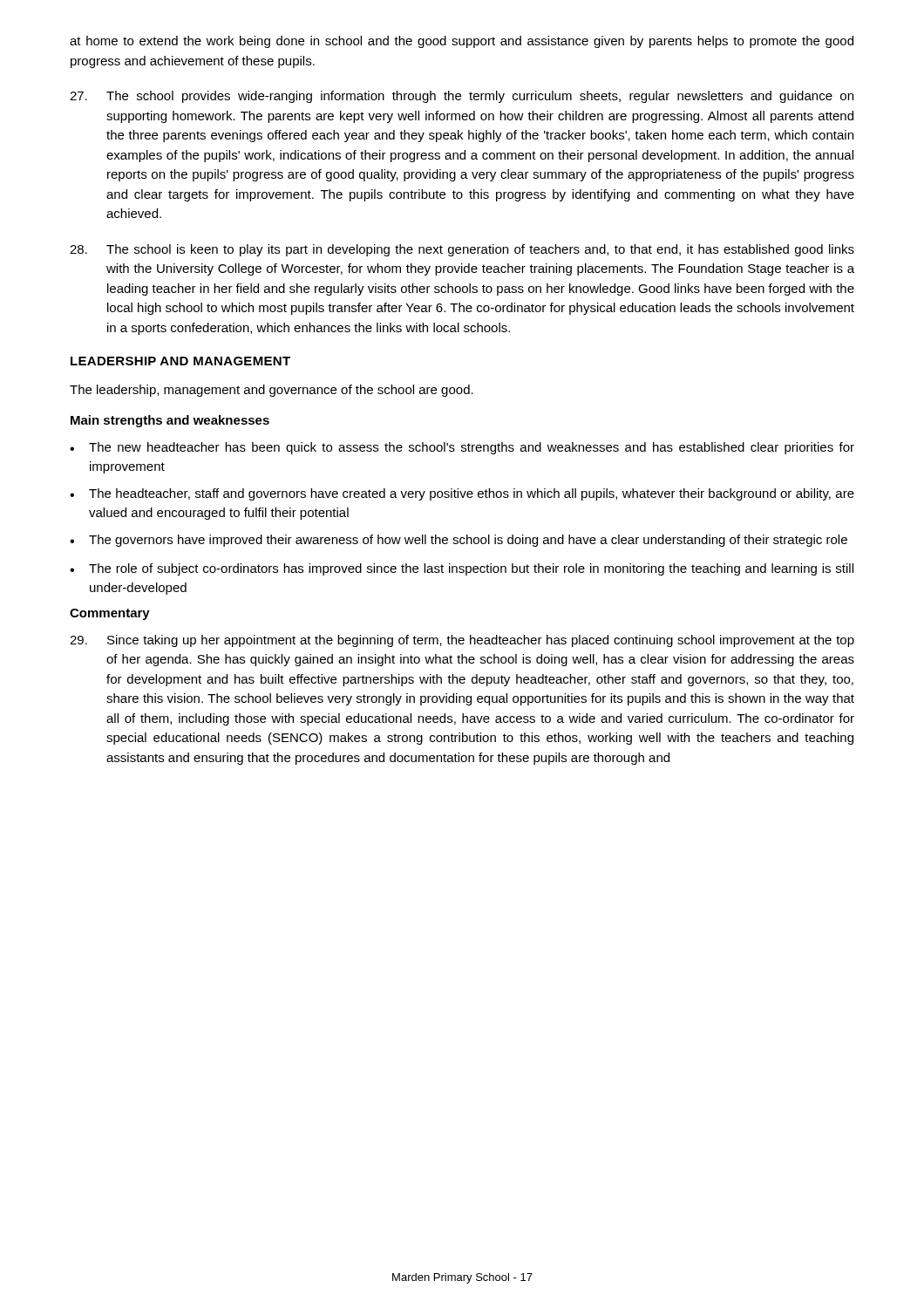Navigate to the text starting "28. The school"
Image resolution: width=924 pixels, height=1308 pixels.
click(x=462, y=288)
